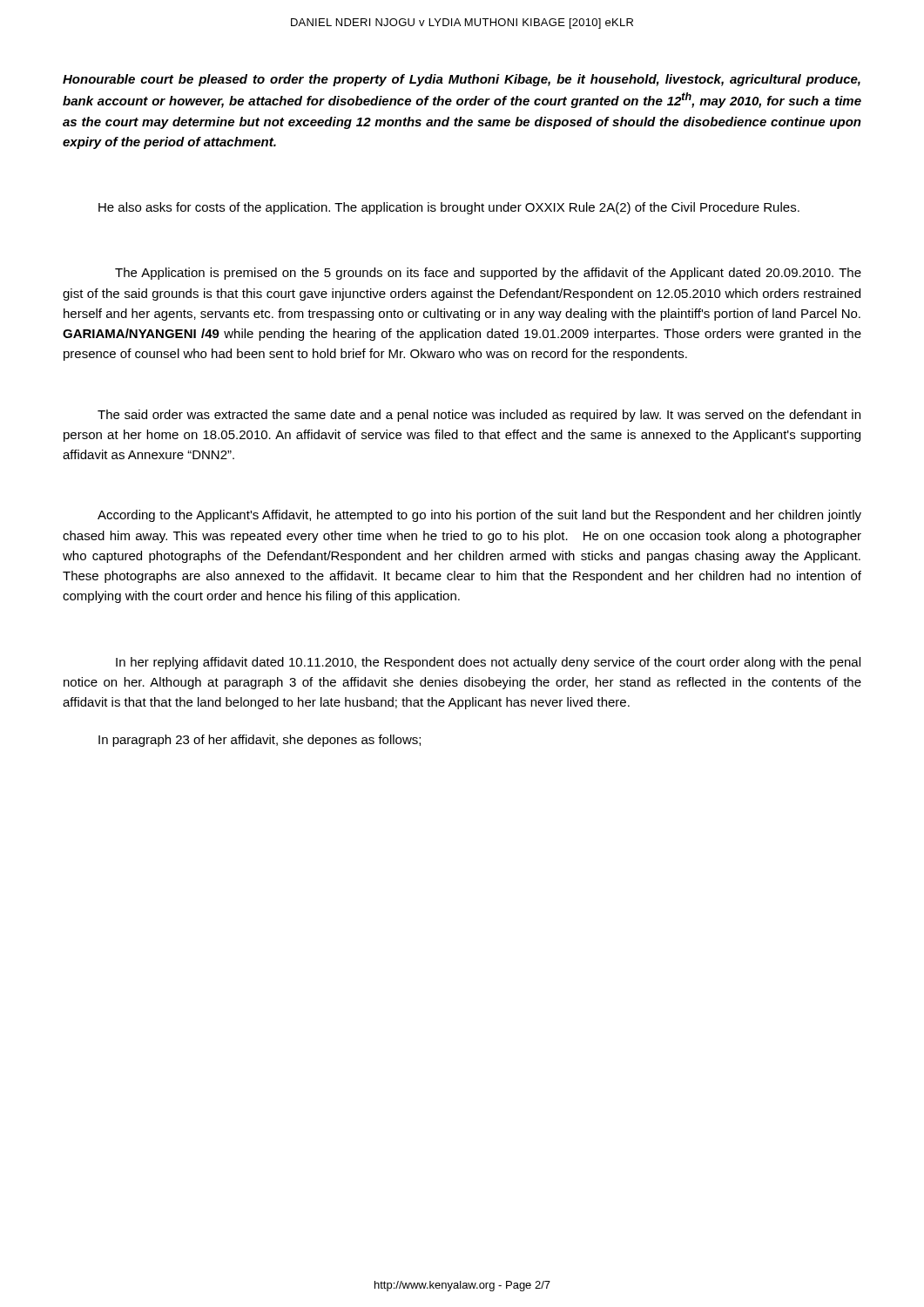Locate the text block that says "The Application is premised on the 5 grounds"
Viewport: 924px width, 1307px height.
point(462,313)
